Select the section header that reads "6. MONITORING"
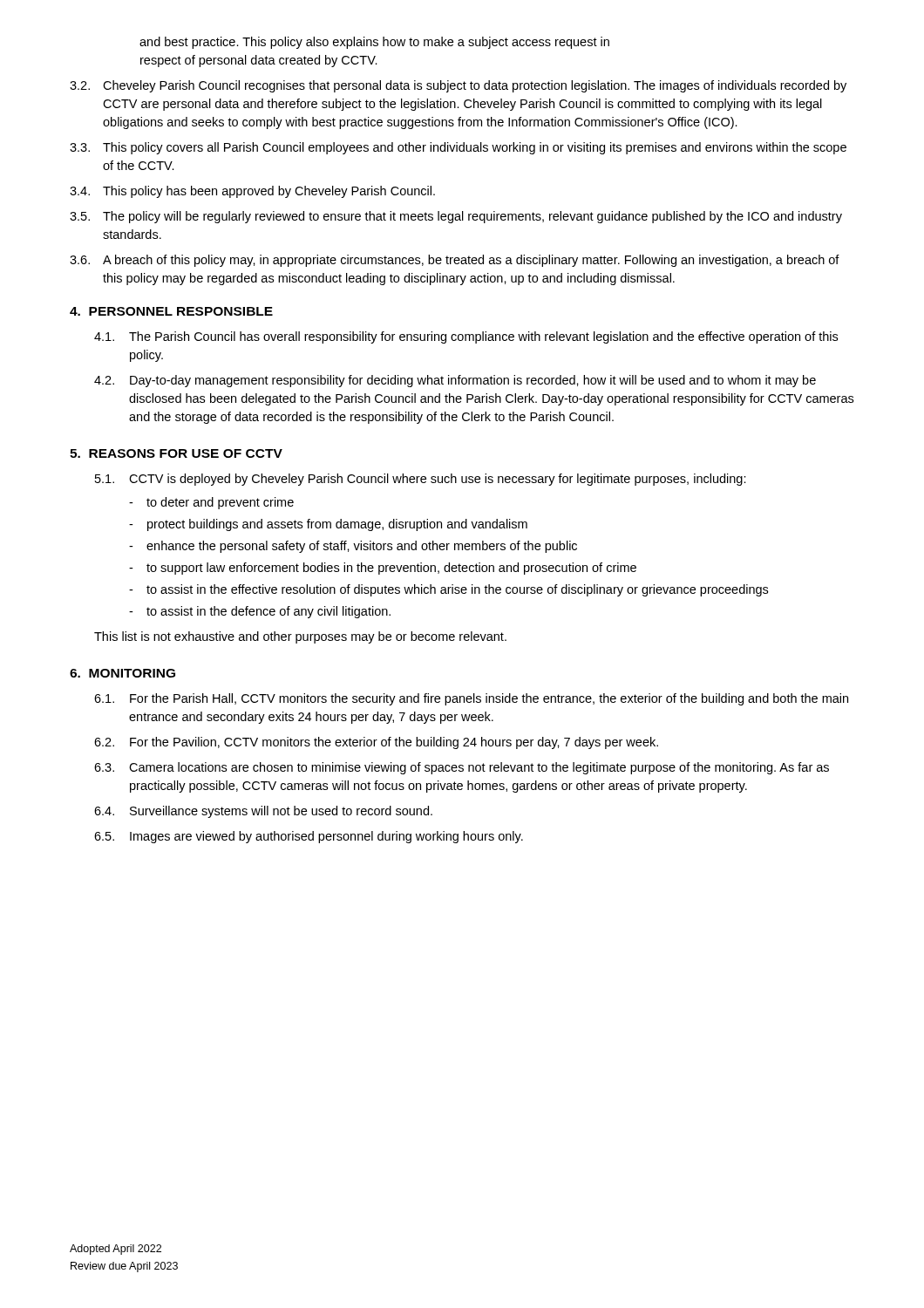The width and height of the screenshot is (924, 1308). click(x=123, y=673)
